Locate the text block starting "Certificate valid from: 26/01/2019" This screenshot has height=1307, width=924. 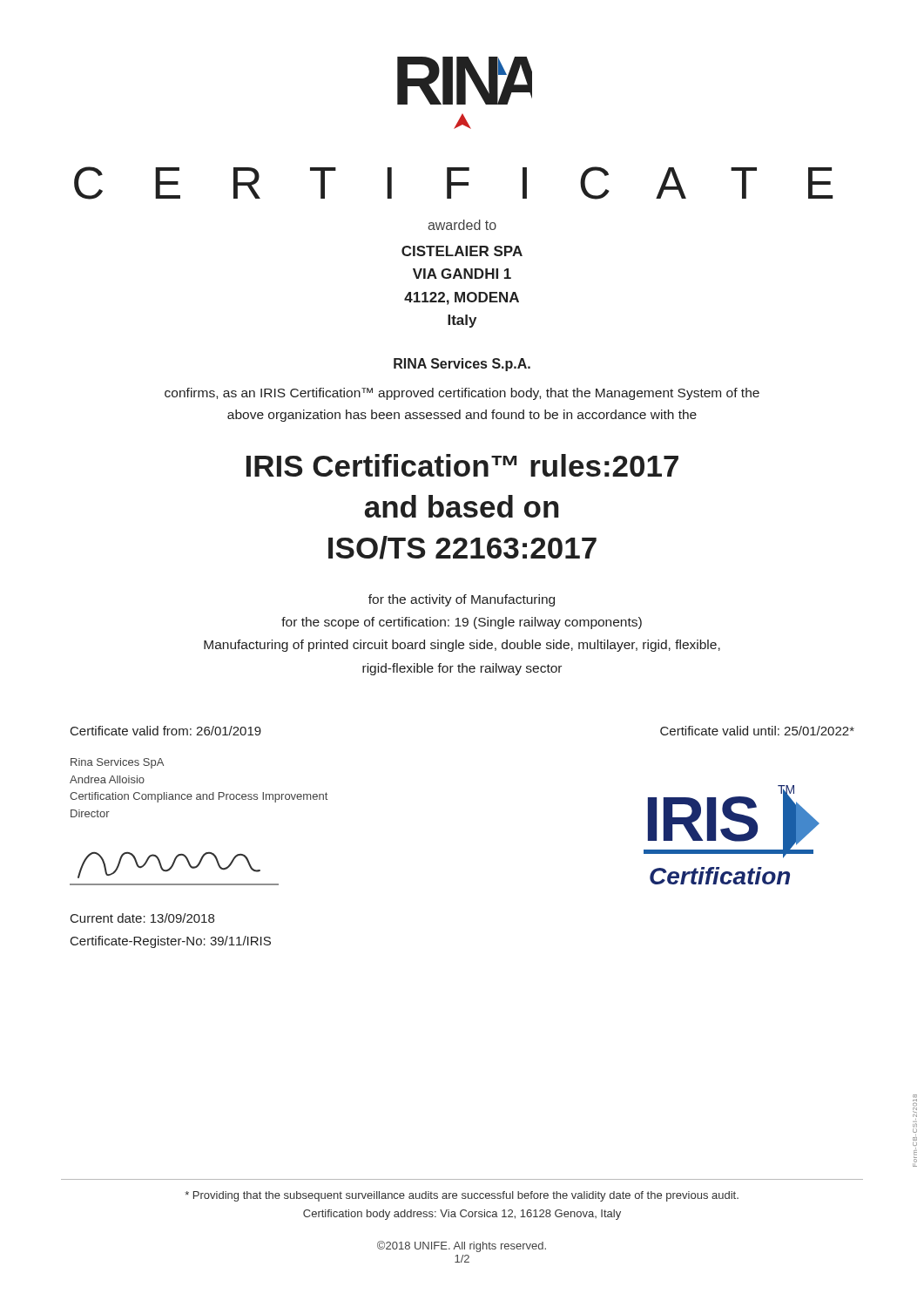click(x=166, y=731)
